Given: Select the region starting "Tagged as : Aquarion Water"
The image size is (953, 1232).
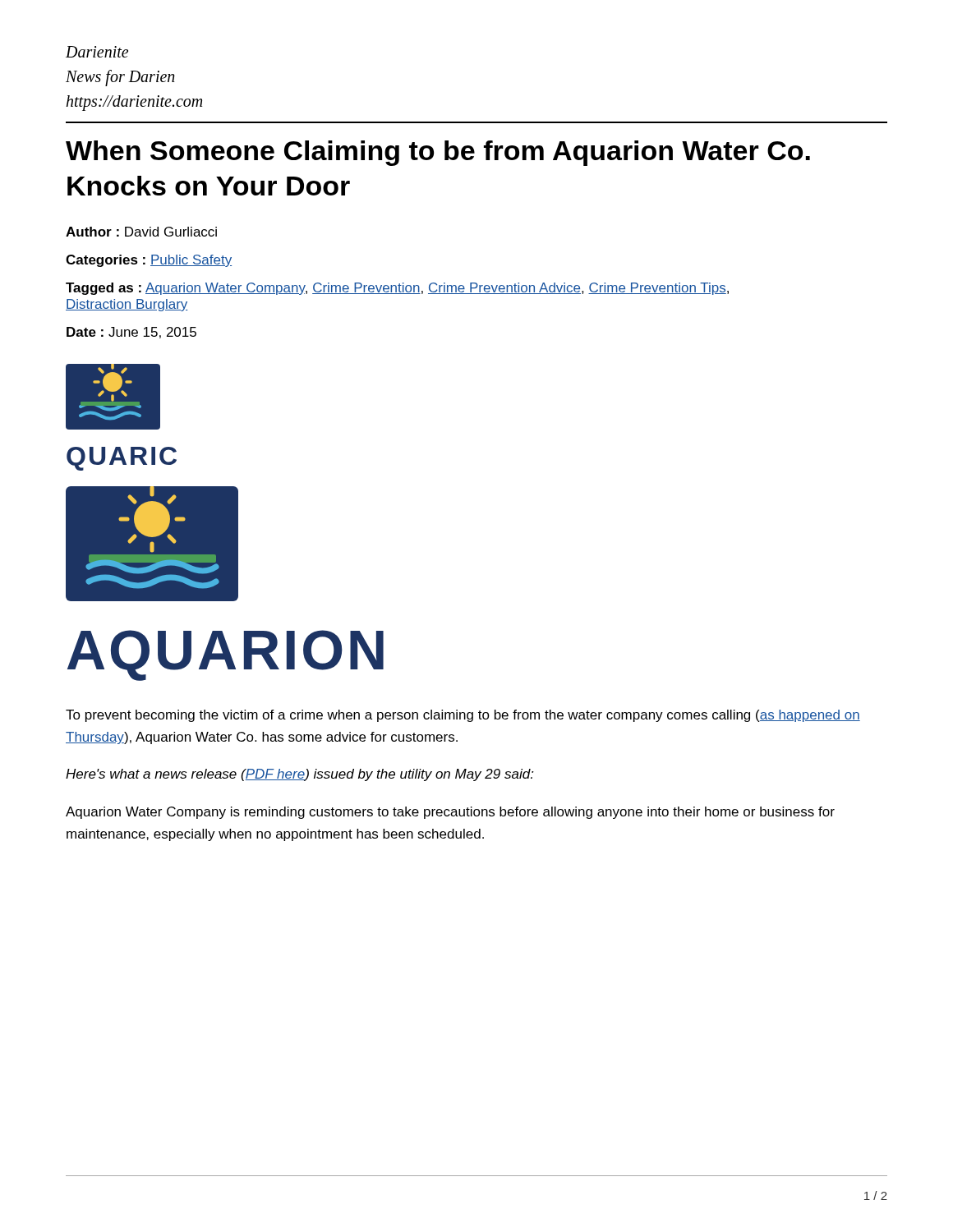Looking at the screenshot, I should tap(398, 296).
